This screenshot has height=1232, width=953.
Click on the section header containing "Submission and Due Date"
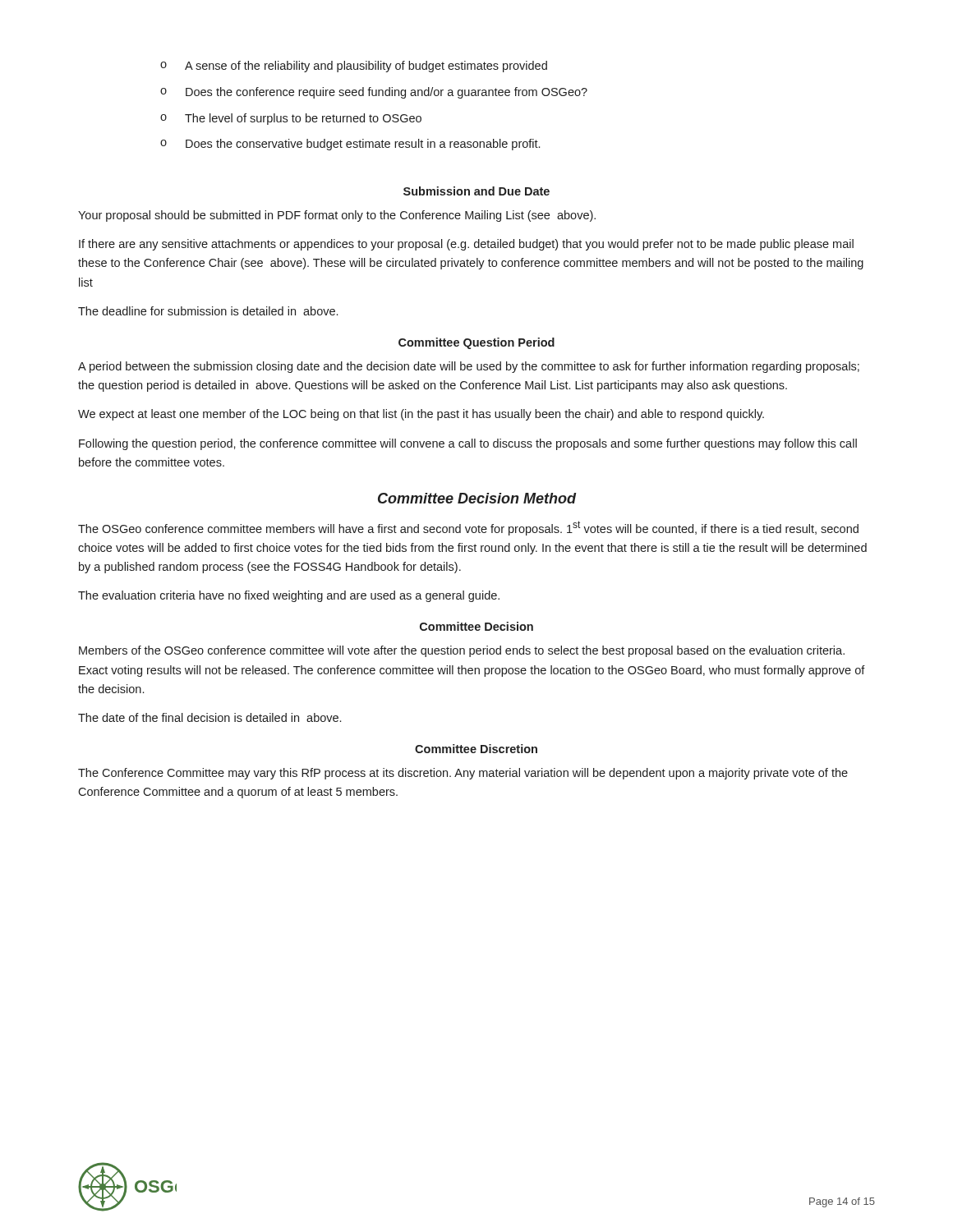tap(476, 191)
